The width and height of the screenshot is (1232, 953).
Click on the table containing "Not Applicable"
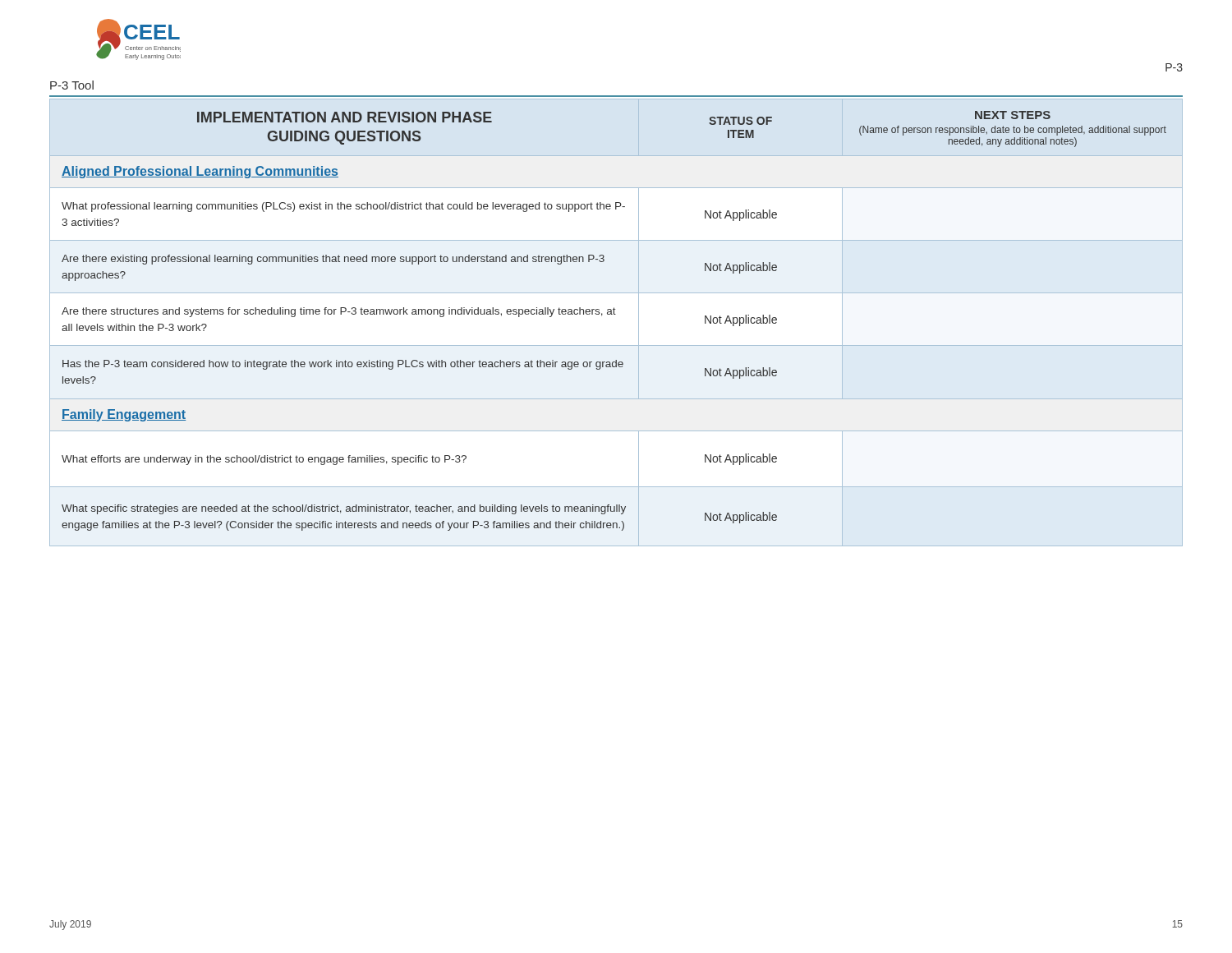616,322
